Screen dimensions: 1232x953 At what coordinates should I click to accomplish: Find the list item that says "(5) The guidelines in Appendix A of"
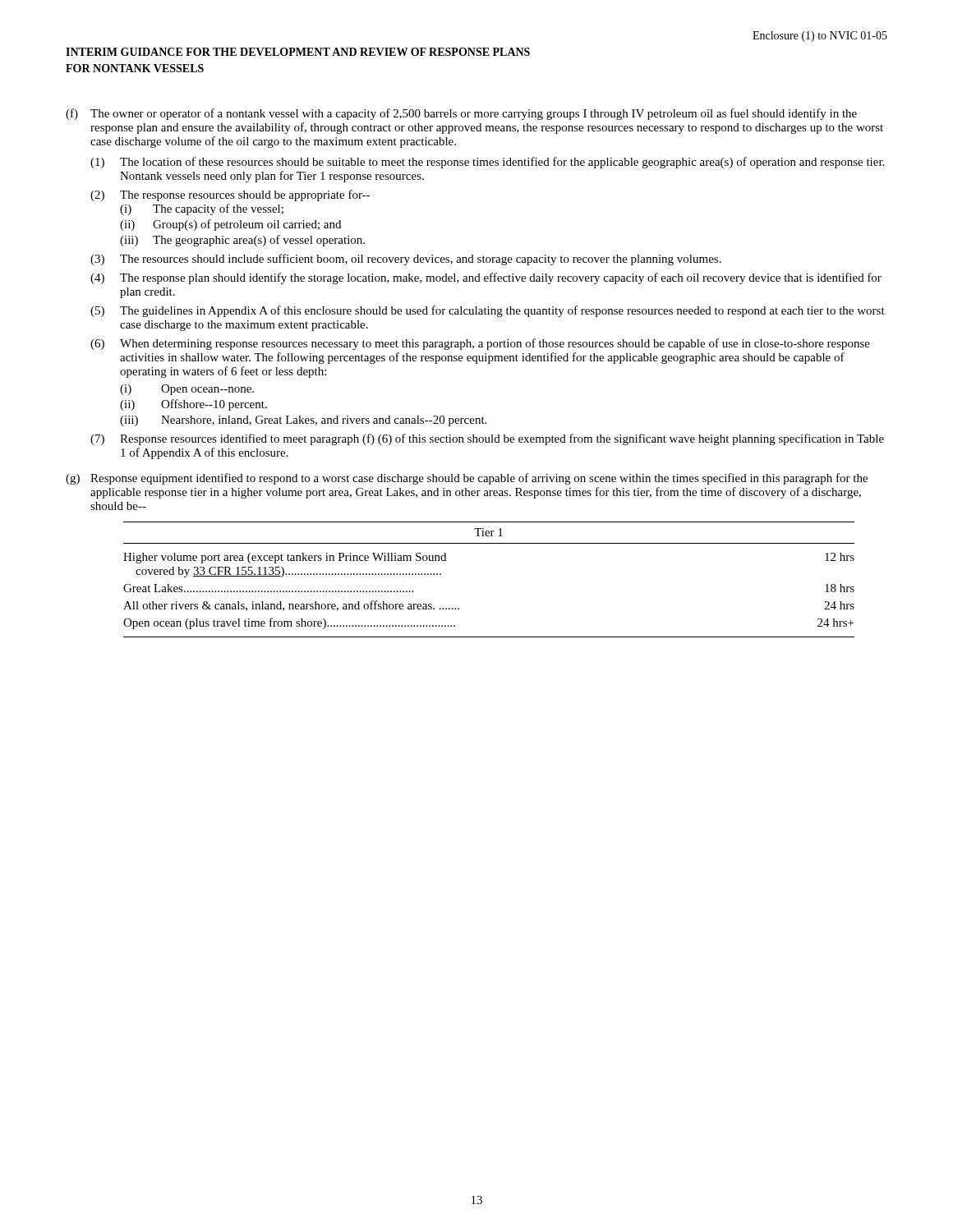coord(489,318)
